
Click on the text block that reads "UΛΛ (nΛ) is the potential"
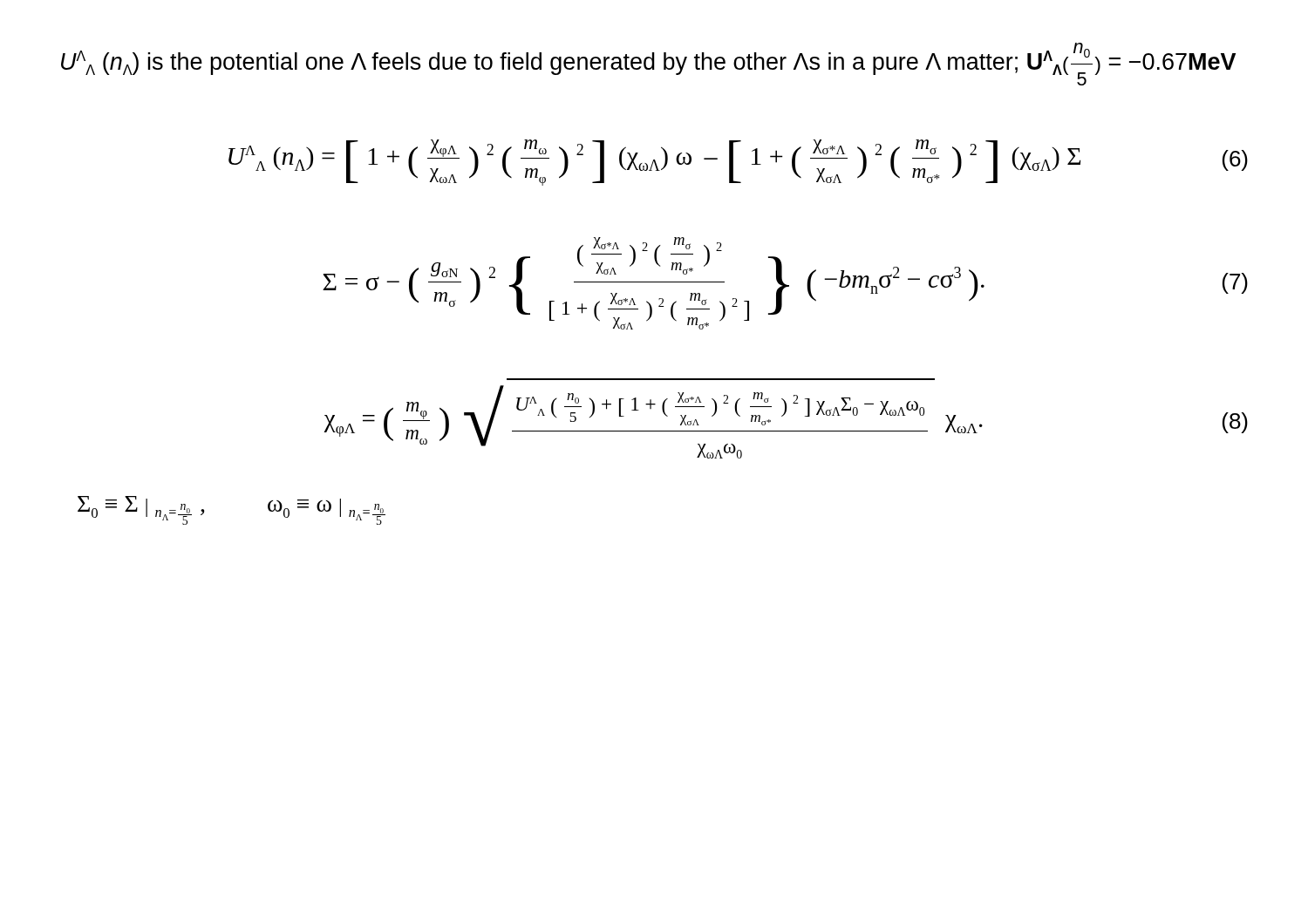648,64
